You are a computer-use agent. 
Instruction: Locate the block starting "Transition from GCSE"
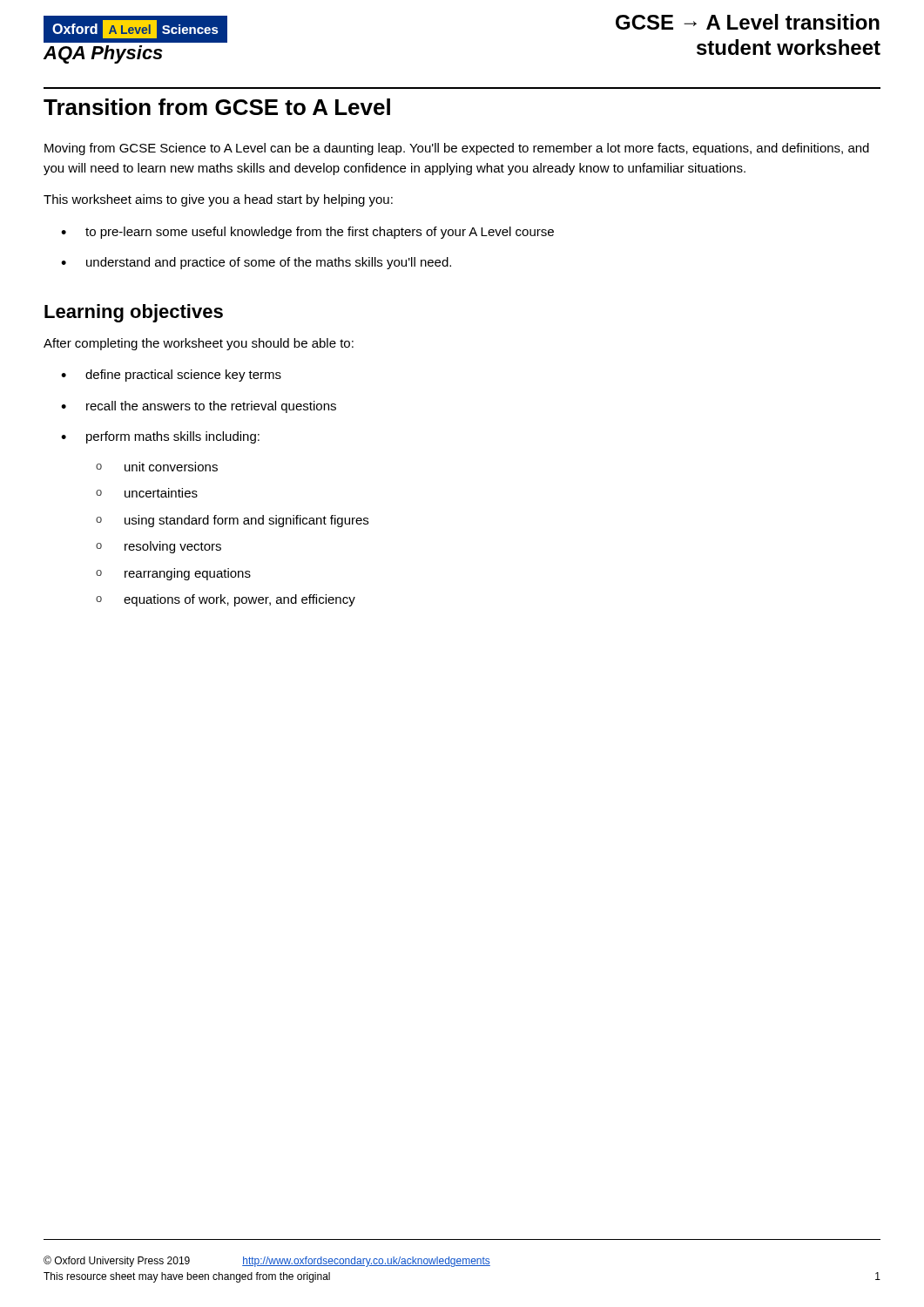(x=218, y=107)
